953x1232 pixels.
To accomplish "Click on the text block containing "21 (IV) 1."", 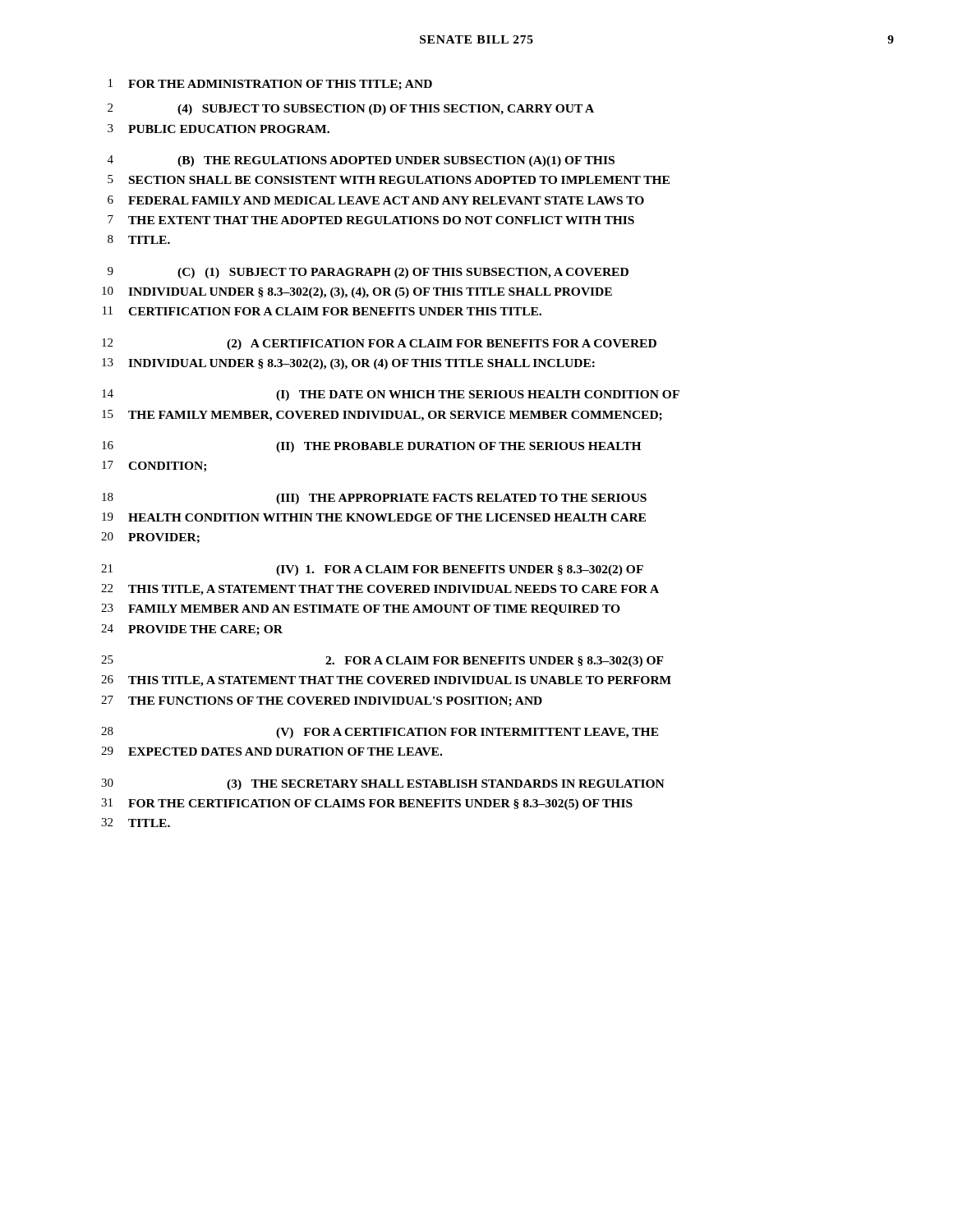I will [488, 599].
